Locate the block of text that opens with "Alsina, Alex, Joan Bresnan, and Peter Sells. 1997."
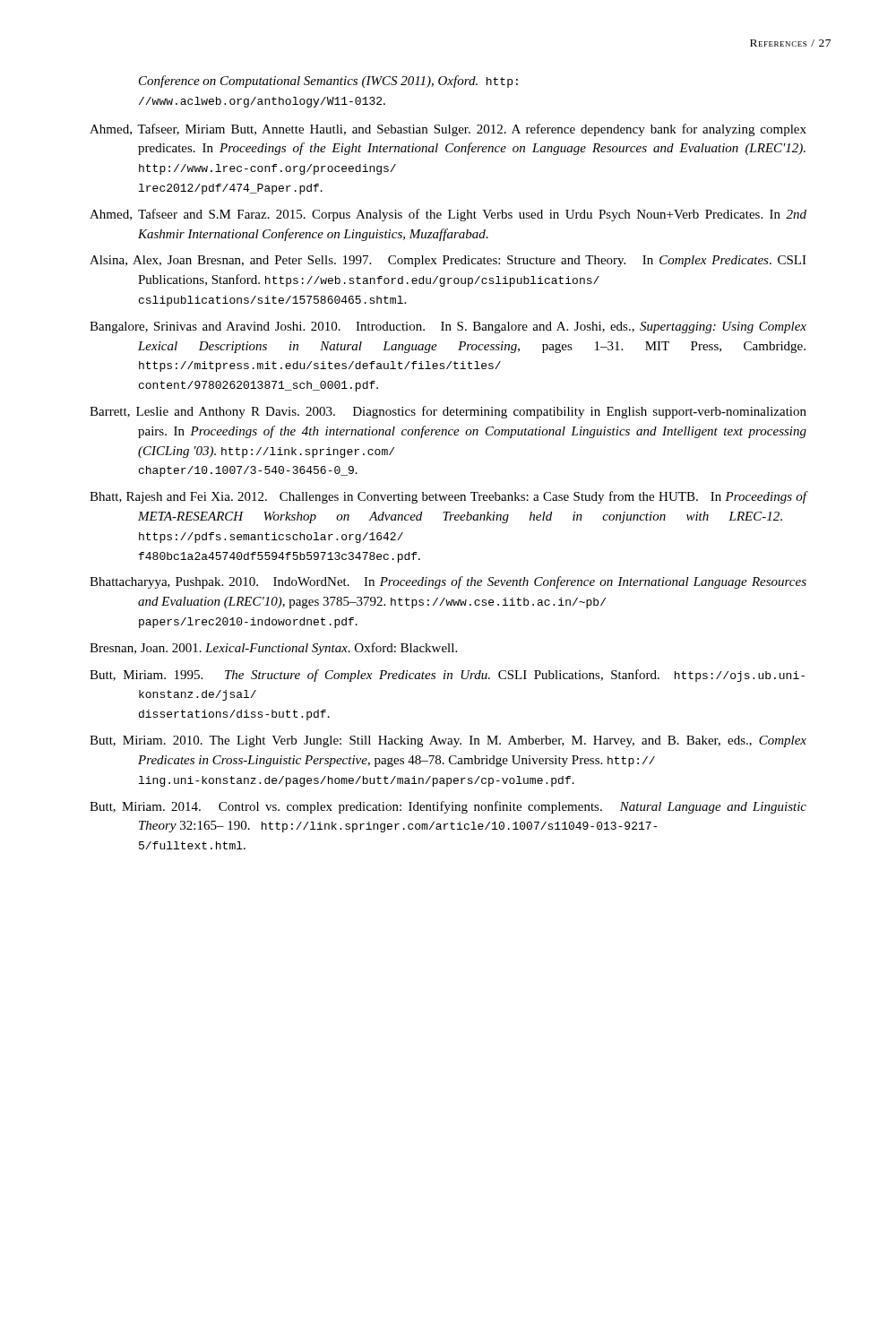Screen dimensions: 1344x896 448,280
